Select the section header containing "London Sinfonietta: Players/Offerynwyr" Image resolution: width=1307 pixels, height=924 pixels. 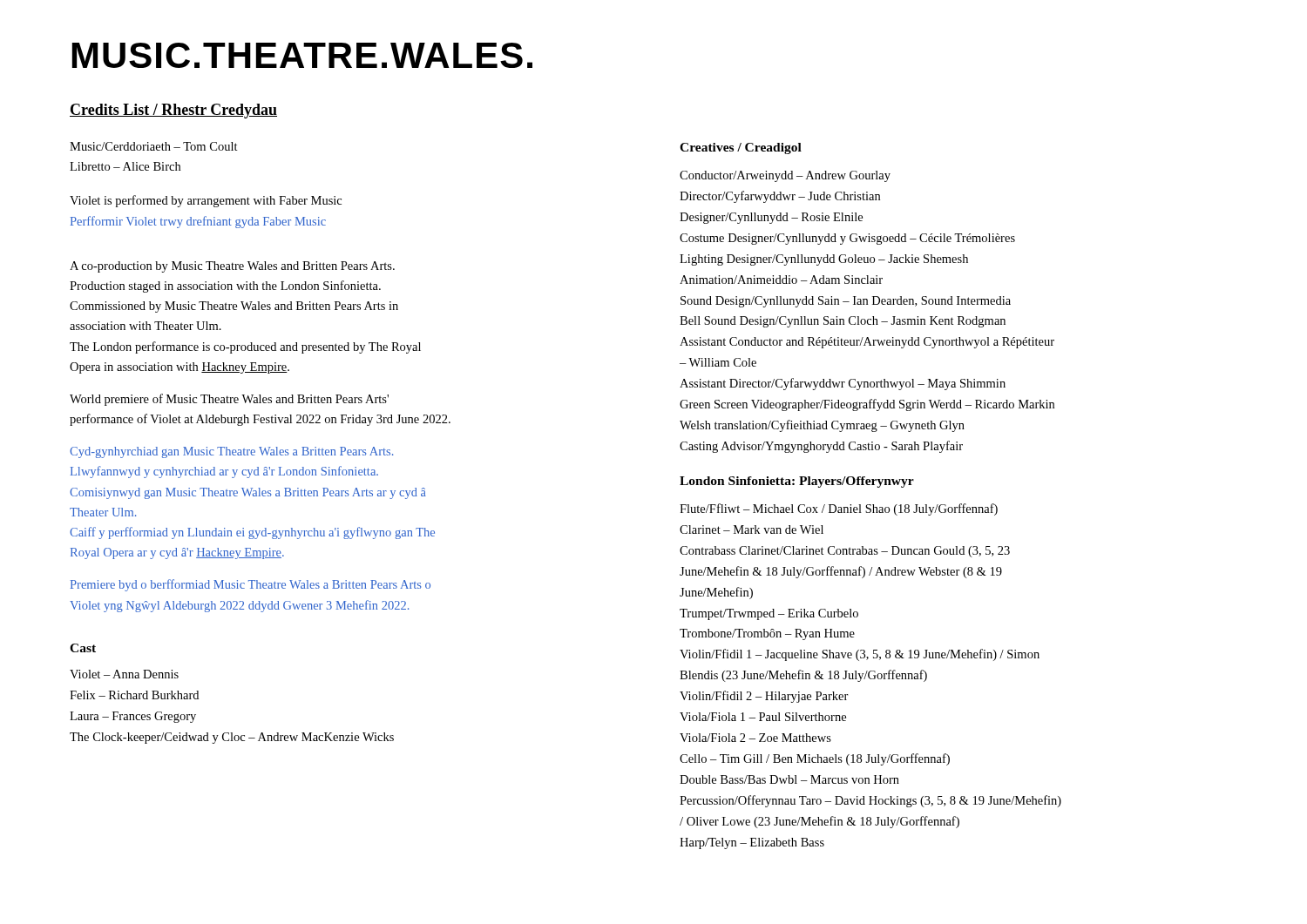point(797,480)
